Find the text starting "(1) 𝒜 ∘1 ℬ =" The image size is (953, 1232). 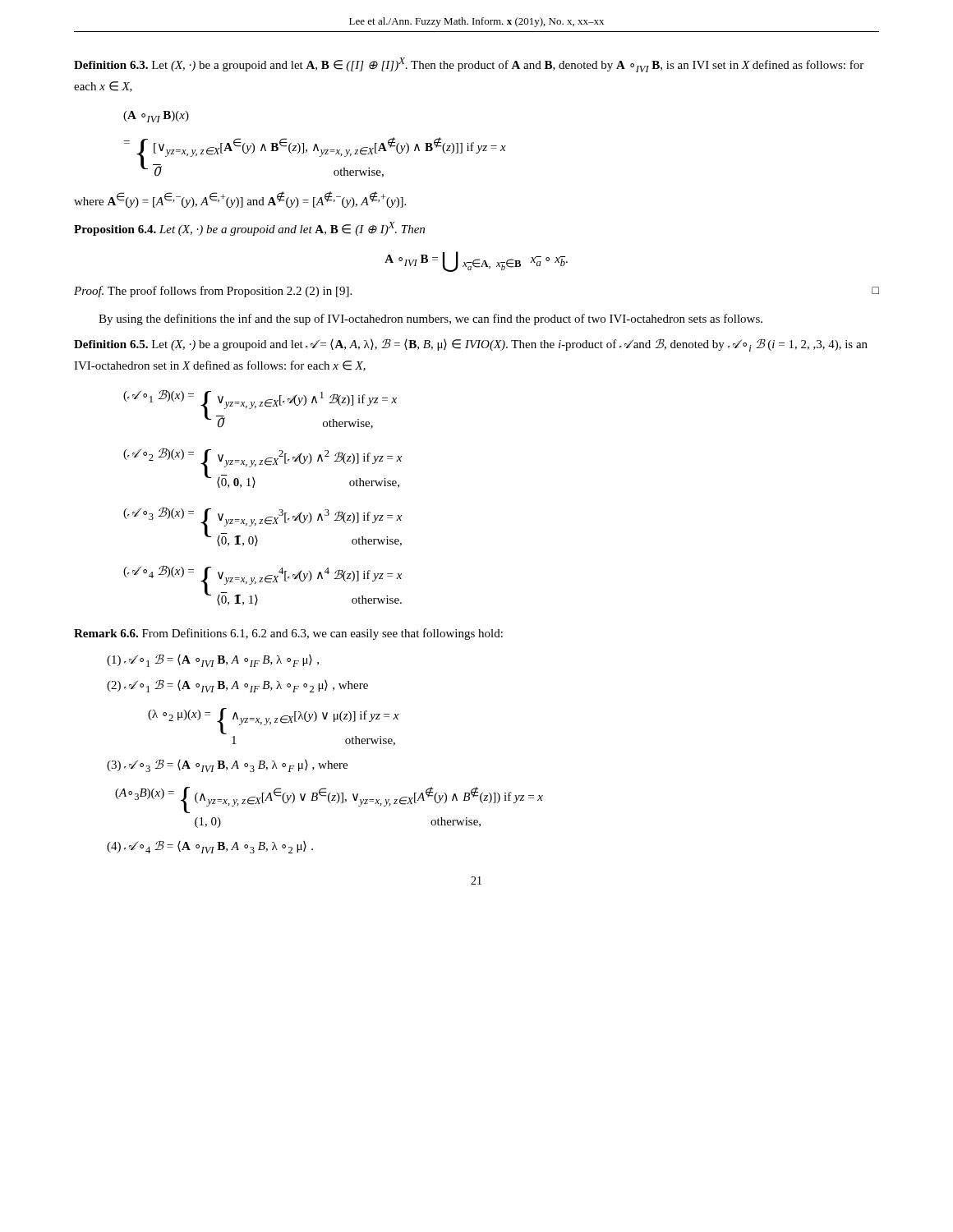pyautogui.click(x=213, y=661)
